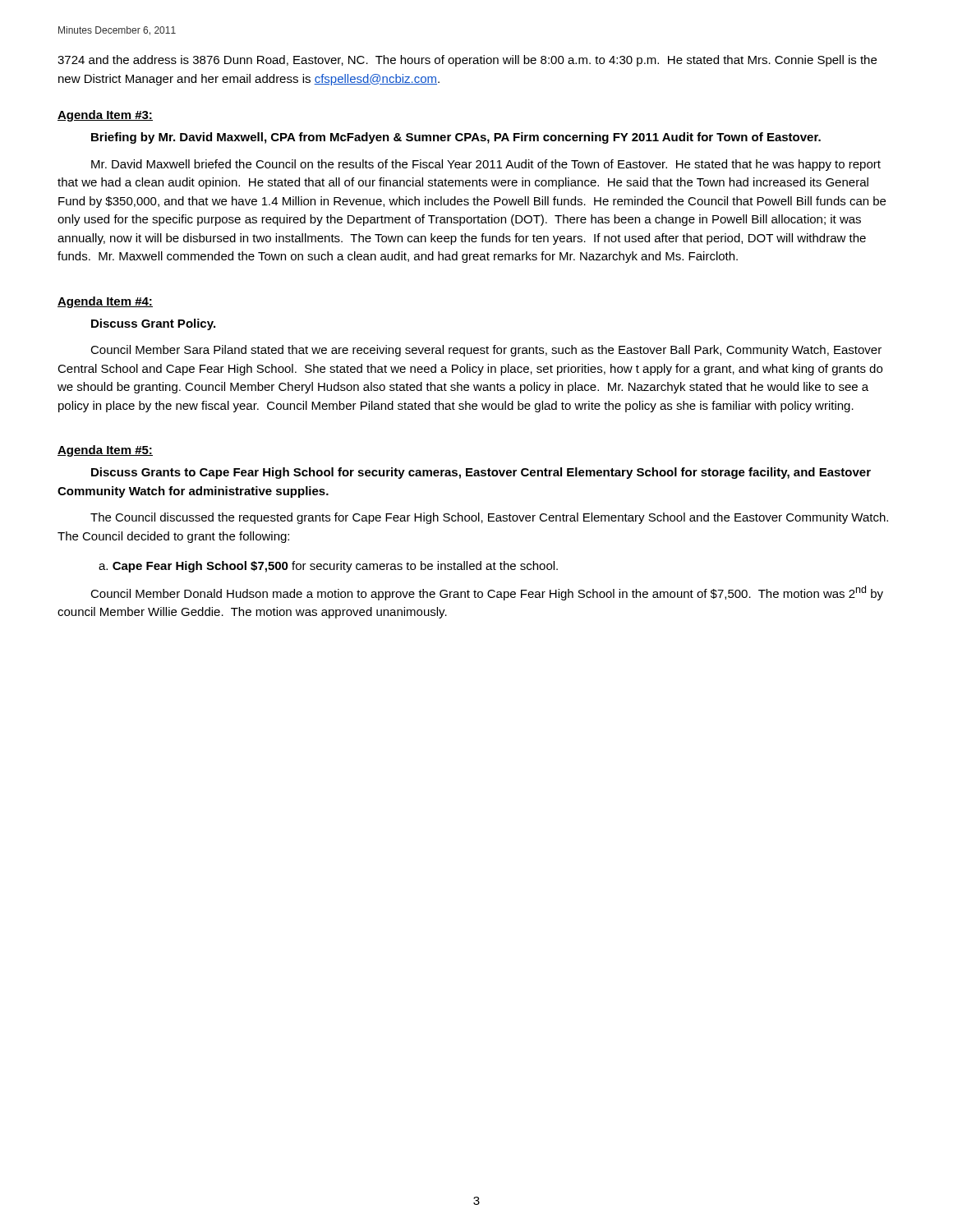
Task: Click on the region starting "Discuss Grant Policy."
Action: pos(153,323)
